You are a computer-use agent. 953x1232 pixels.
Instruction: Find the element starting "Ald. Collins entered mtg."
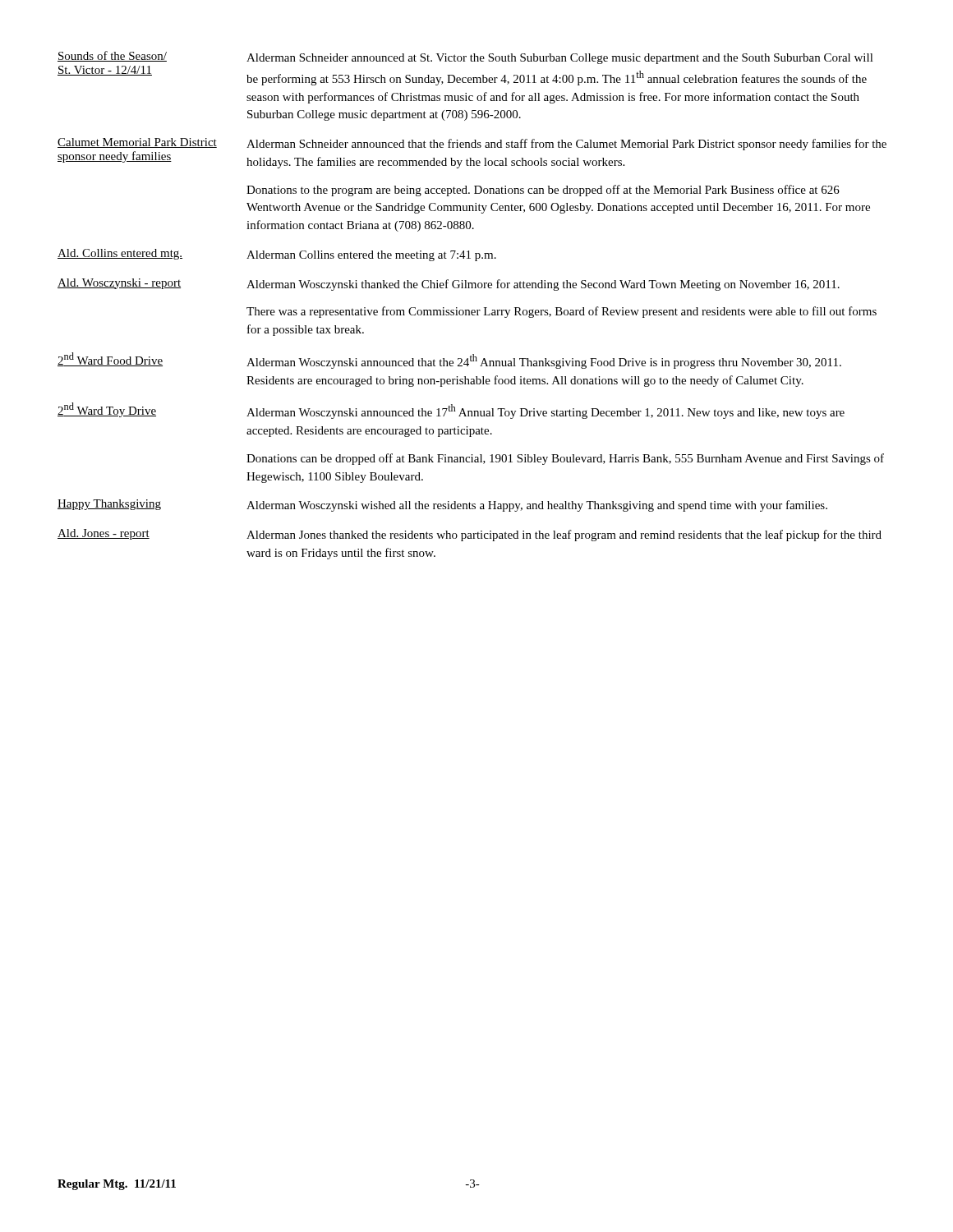pyautogui.click(x=120, y=253)
